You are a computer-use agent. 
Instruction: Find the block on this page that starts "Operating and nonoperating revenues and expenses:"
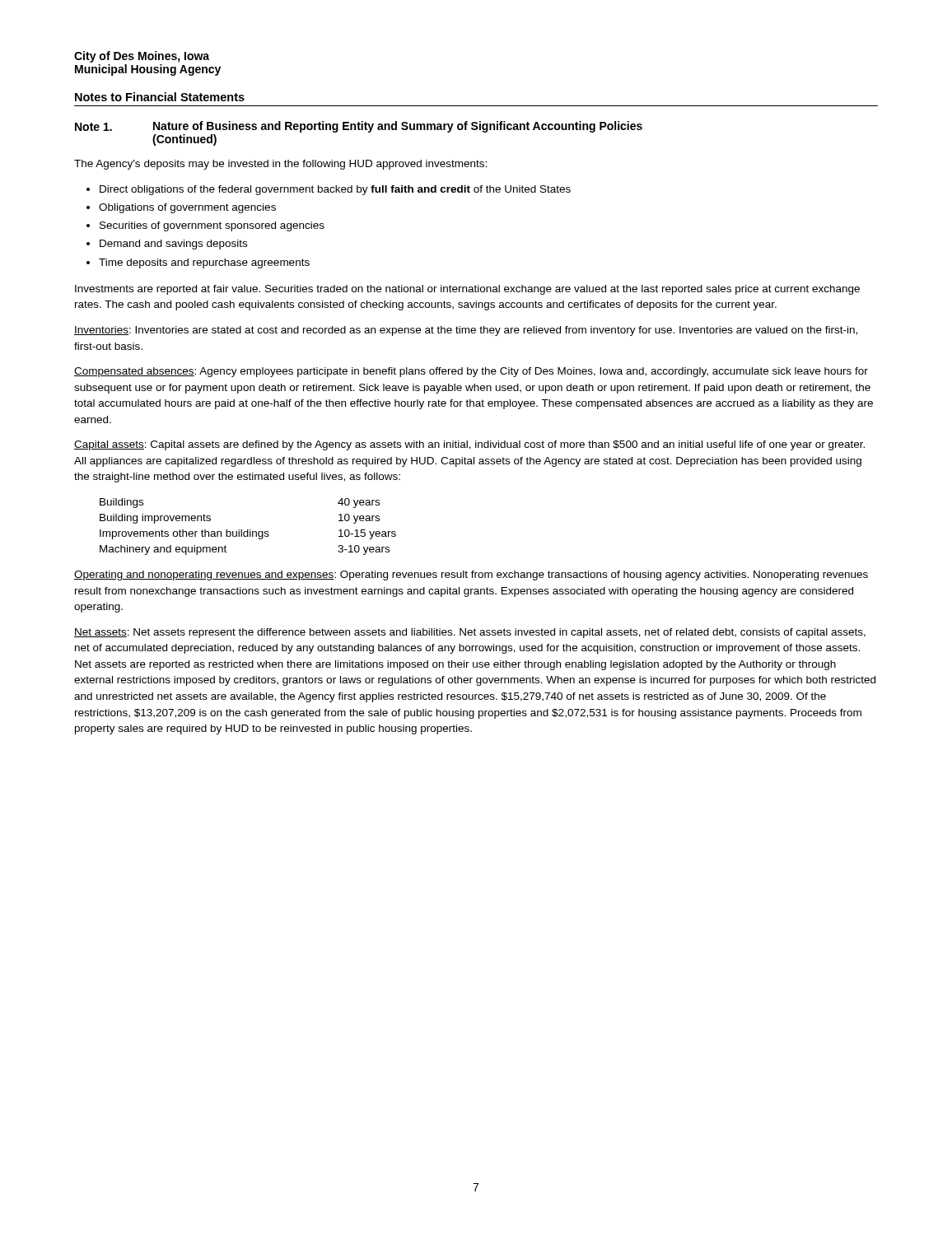pos(471,590)
